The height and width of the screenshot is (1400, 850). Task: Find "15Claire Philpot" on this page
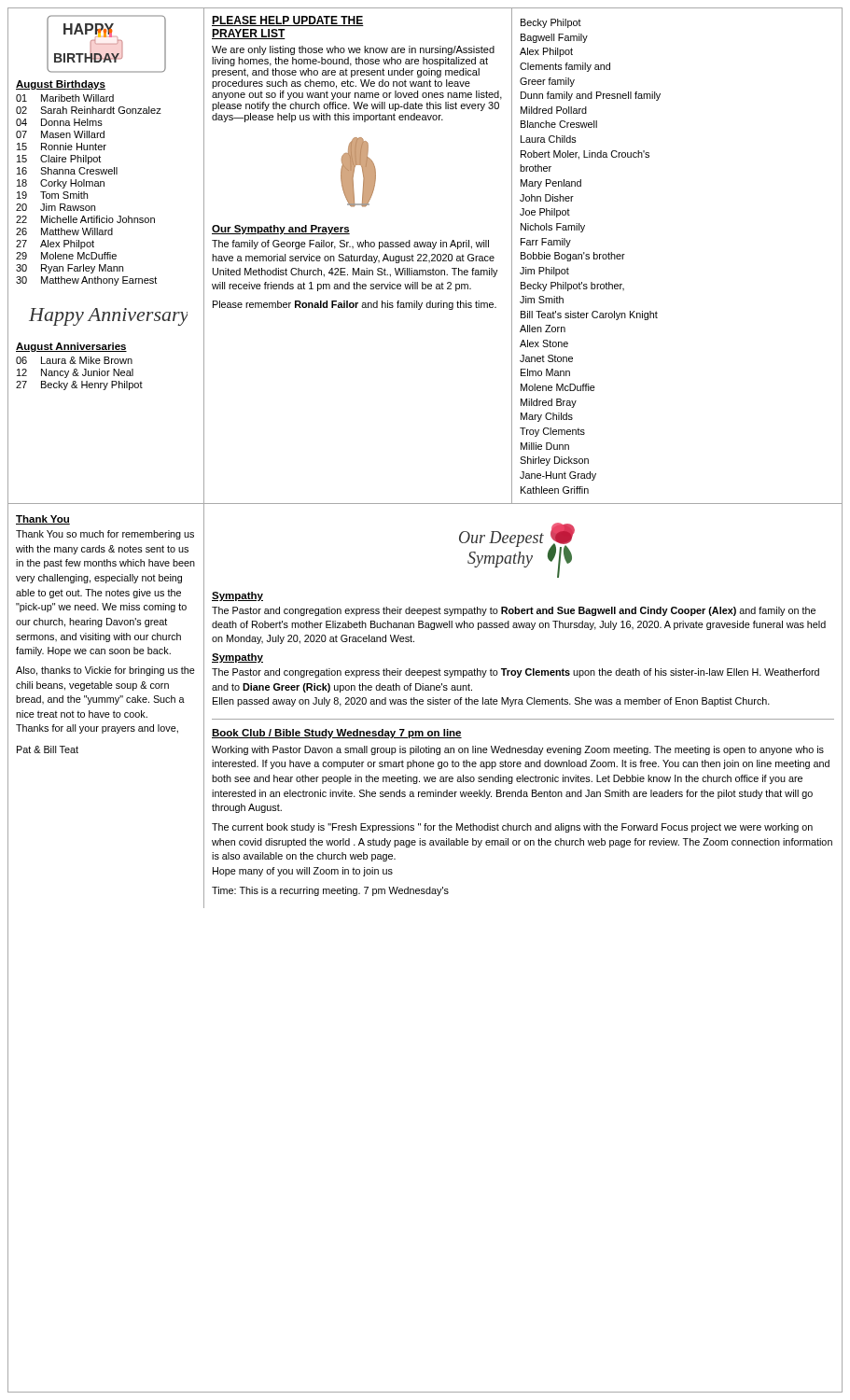pos(106,159)
